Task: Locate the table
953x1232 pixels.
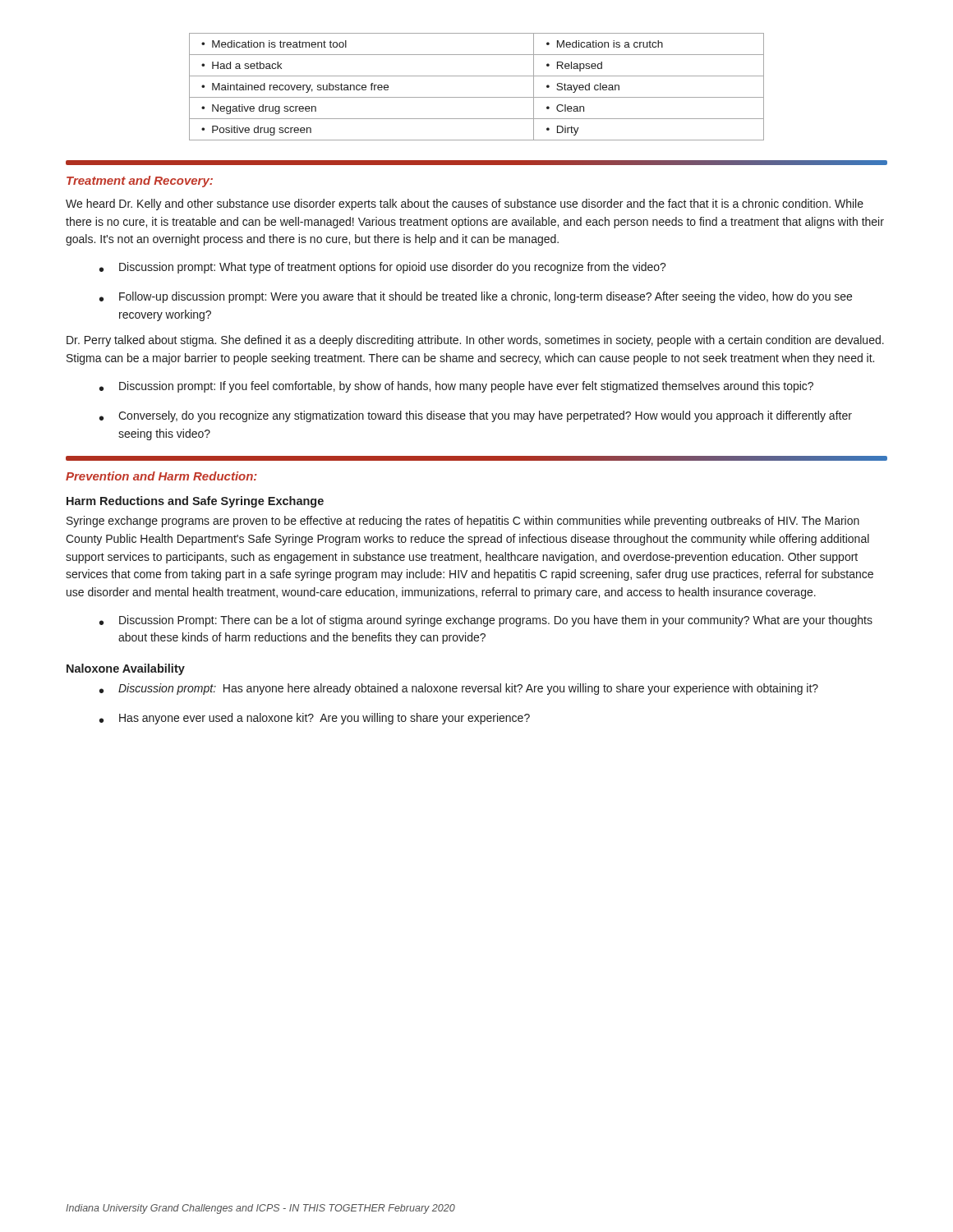Action: (x=476, y=87)
